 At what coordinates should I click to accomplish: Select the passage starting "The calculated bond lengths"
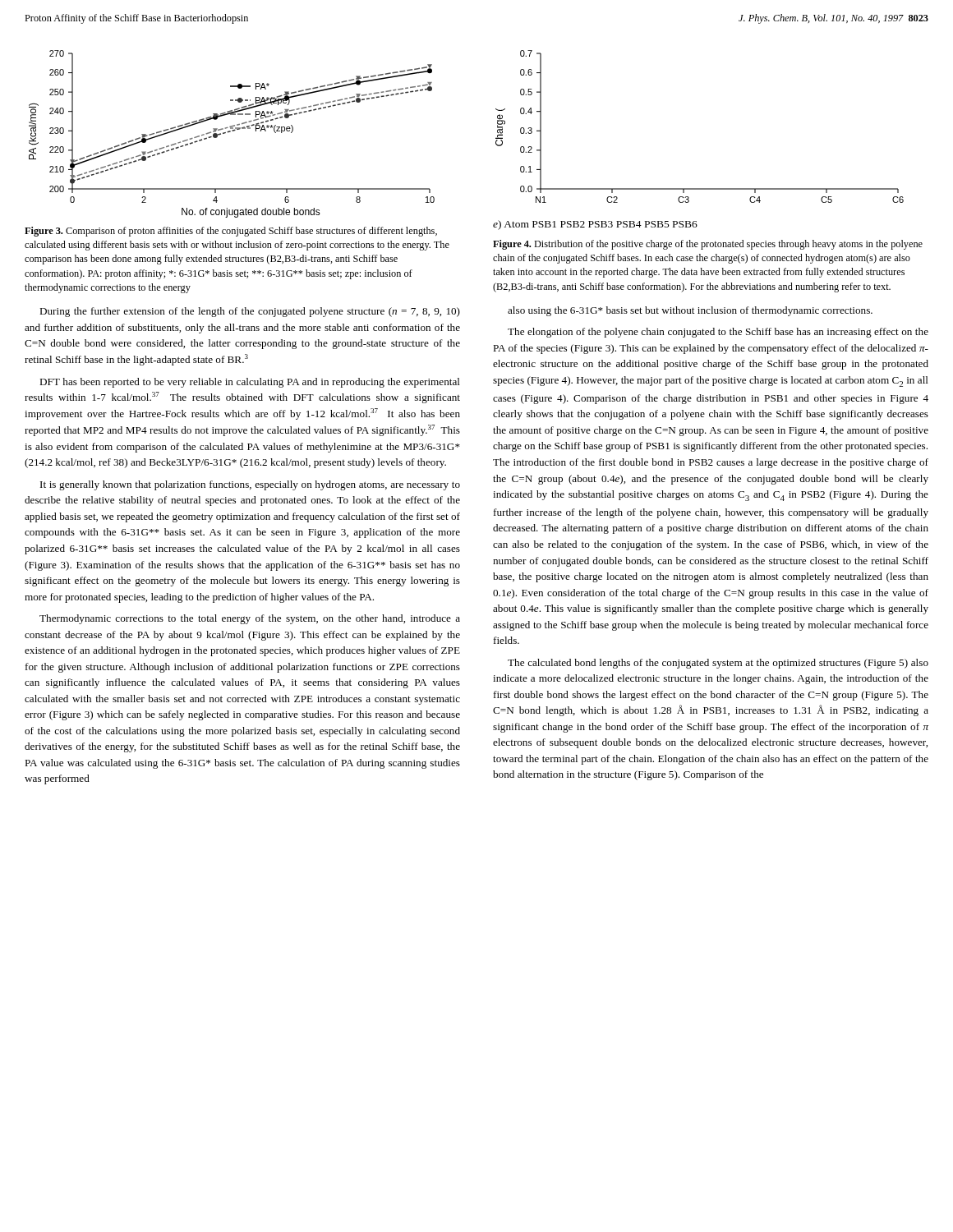(711, 718)
